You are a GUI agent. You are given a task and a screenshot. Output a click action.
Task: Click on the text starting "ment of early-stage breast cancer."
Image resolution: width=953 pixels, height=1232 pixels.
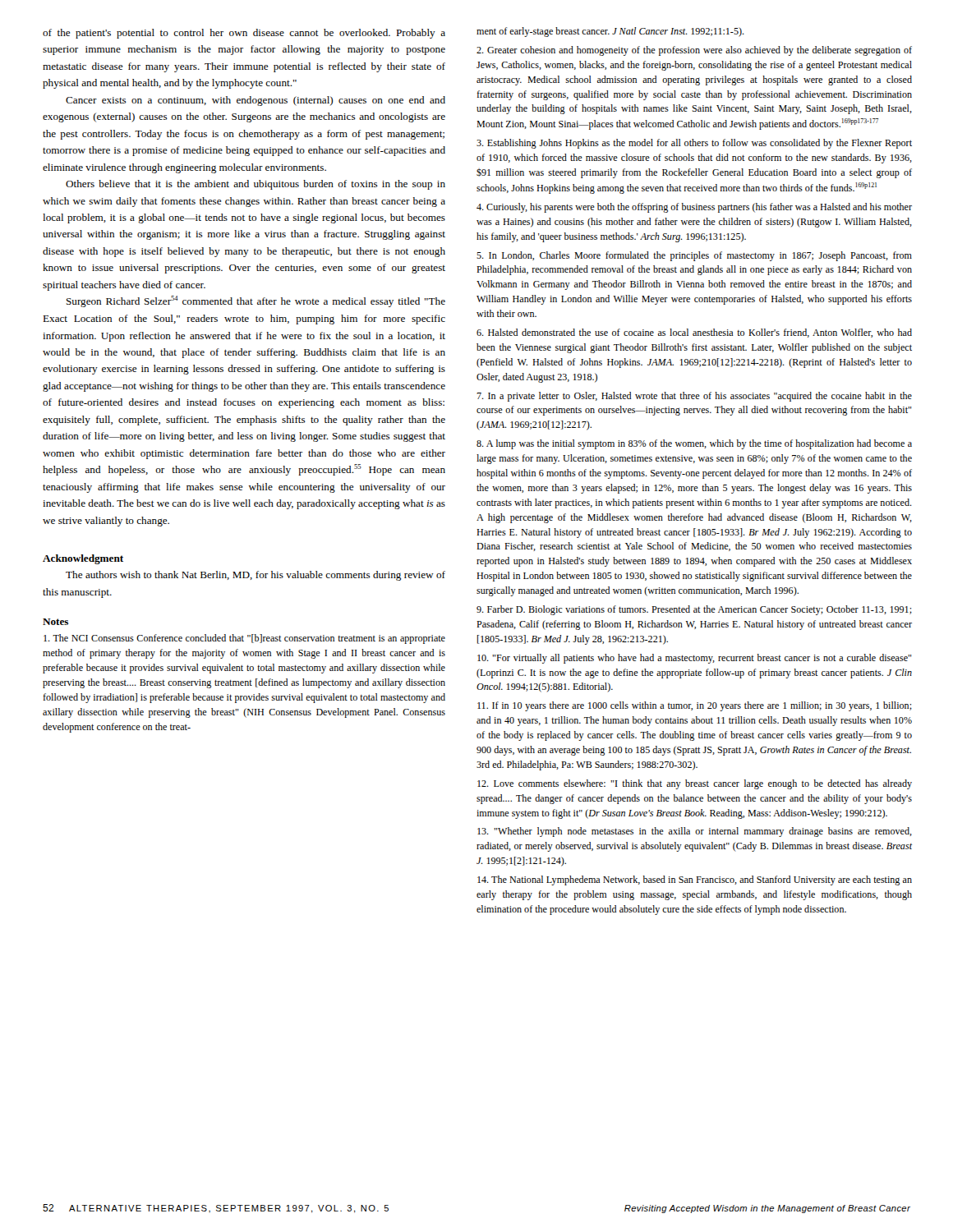pyautogui.click(x=610, y=31)
